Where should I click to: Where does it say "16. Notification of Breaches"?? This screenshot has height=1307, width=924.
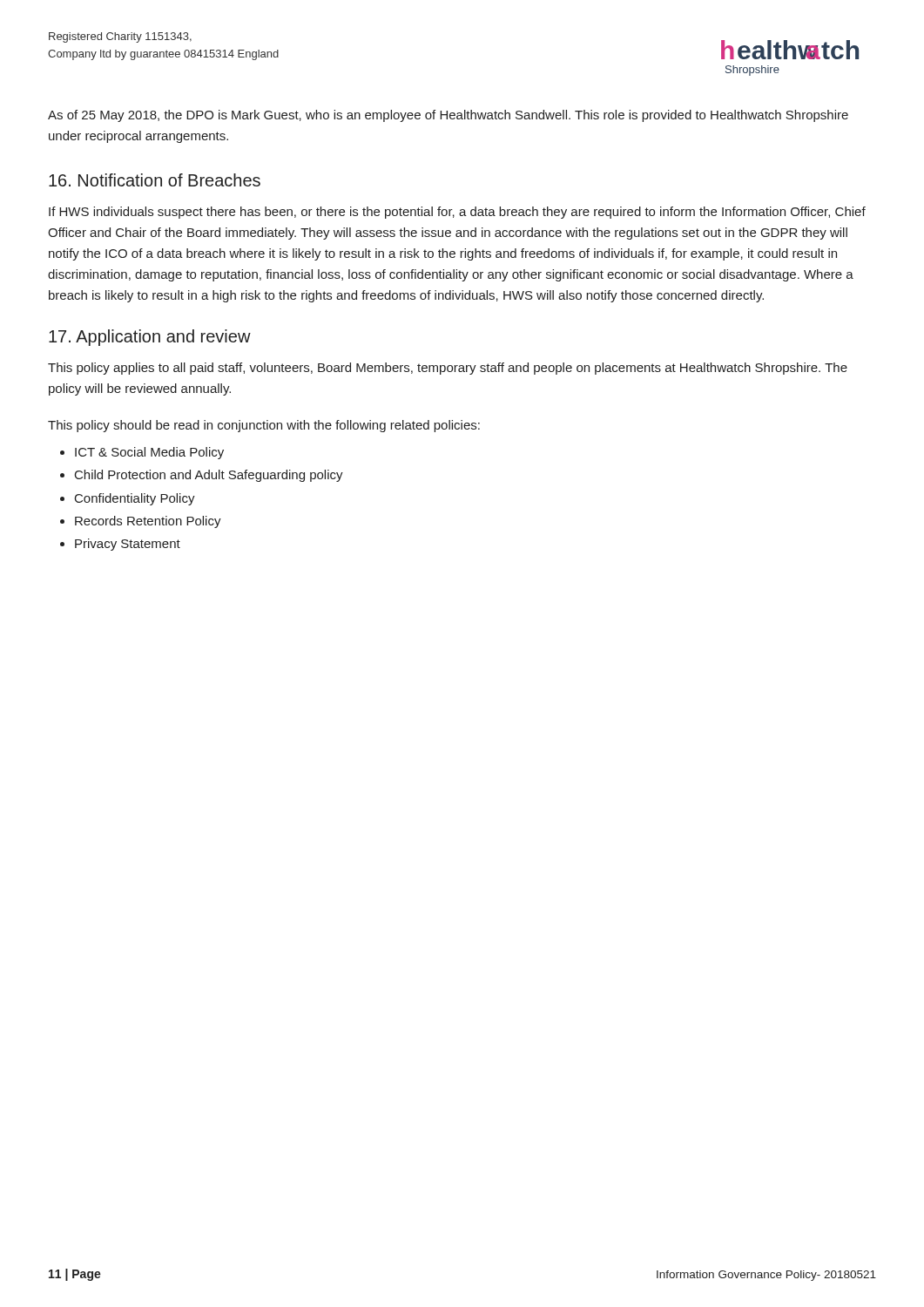[x=154, y=180]
